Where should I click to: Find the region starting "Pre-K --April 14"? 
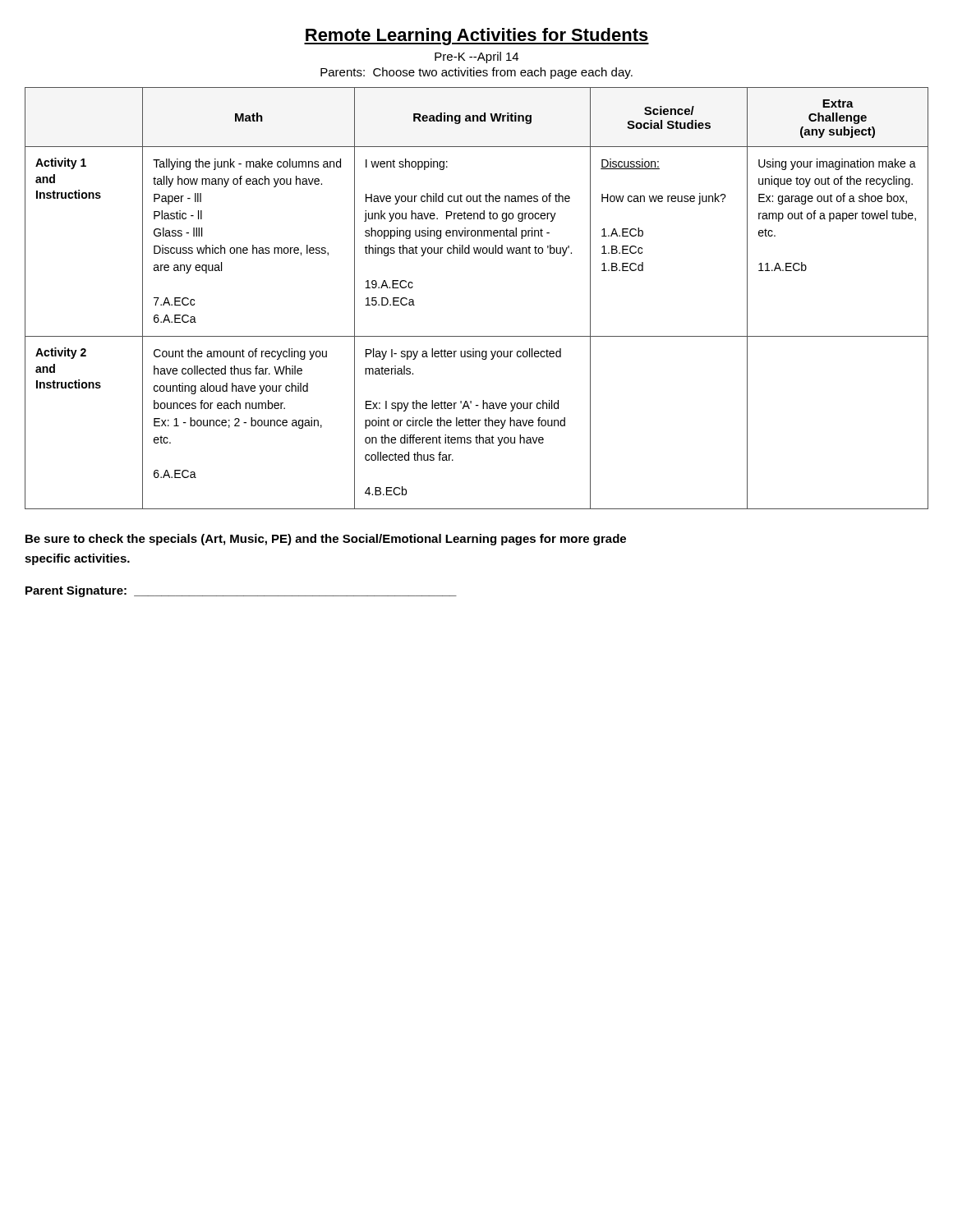(476, 56)
